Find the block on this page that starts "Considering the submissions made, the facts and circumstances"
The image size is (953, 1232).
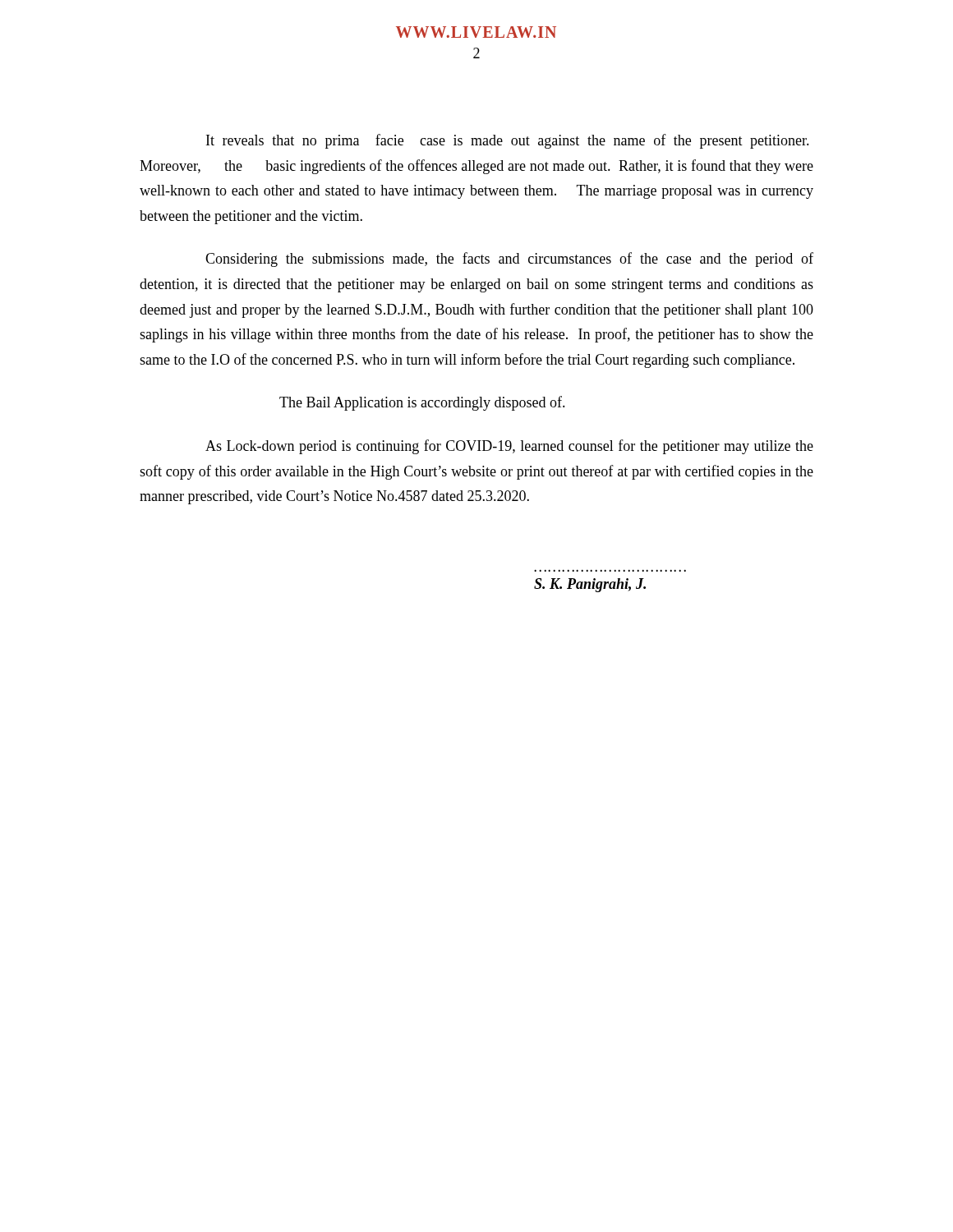coord(476,309)
